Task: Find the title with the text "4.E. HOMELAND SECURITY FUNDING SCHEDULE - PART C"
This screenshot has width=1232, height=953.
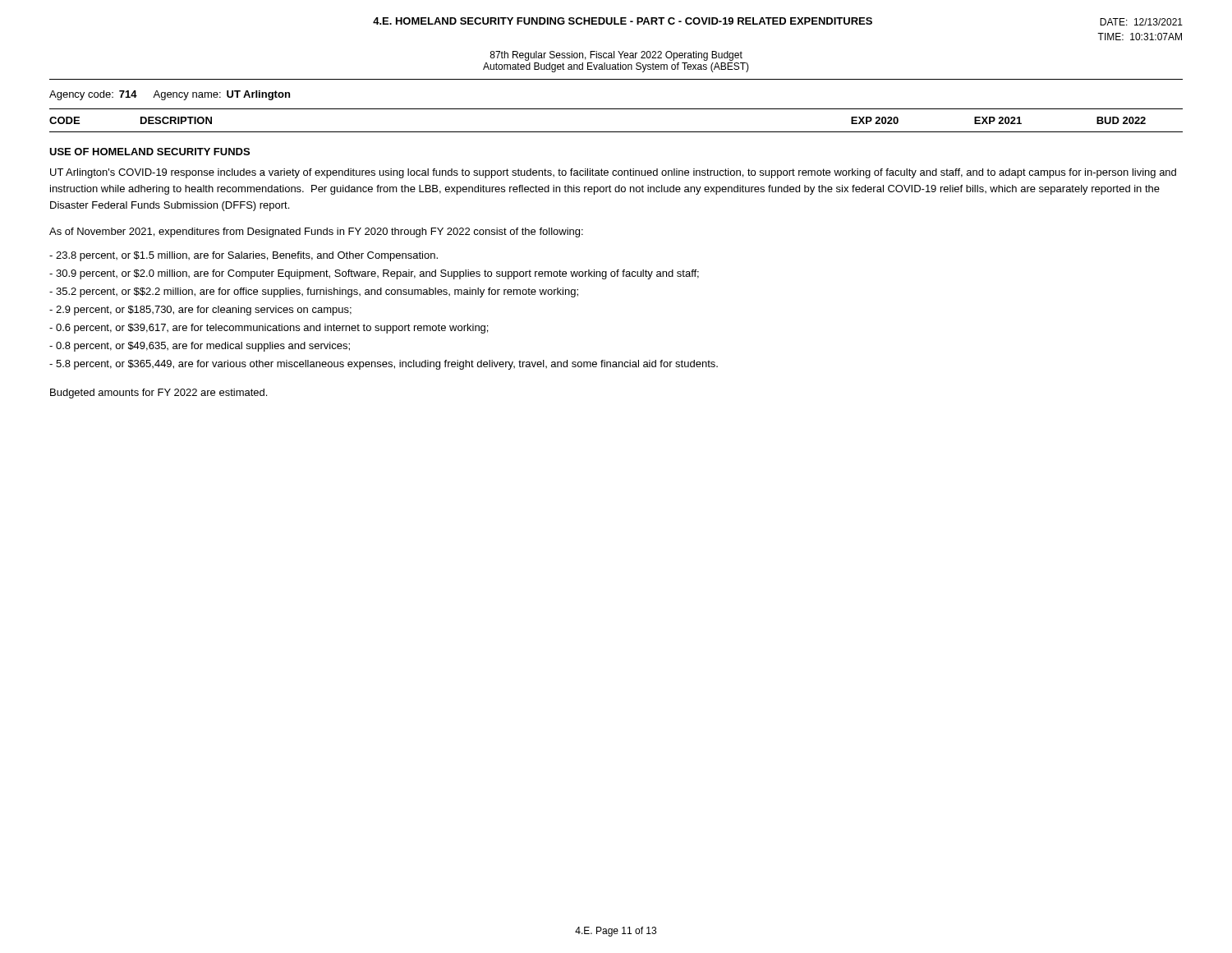Action: click(623, 21)
